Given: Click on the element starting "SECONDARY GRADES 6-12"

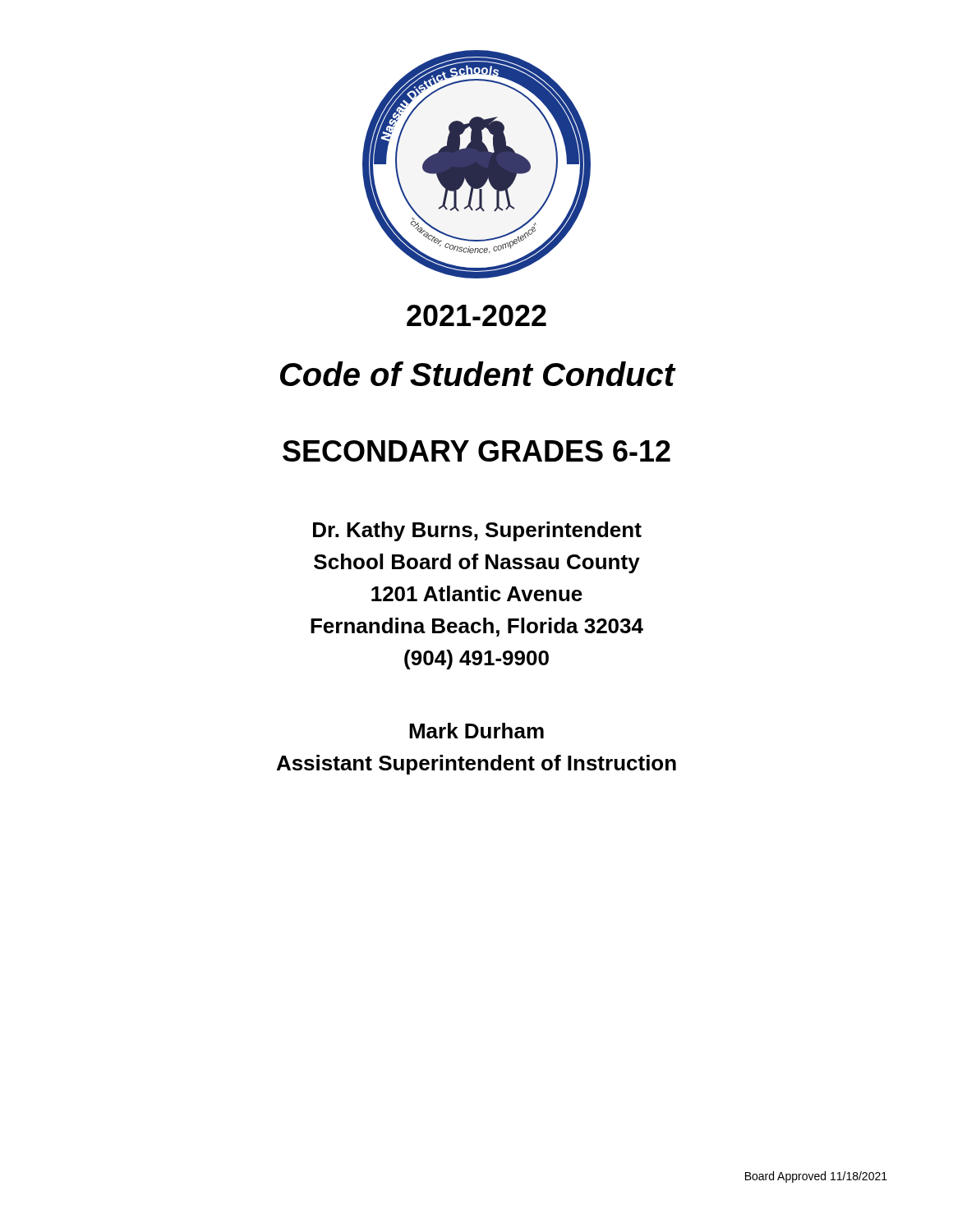Looking at the screenshot, I should pyautogui.click(x=476, y=451).
